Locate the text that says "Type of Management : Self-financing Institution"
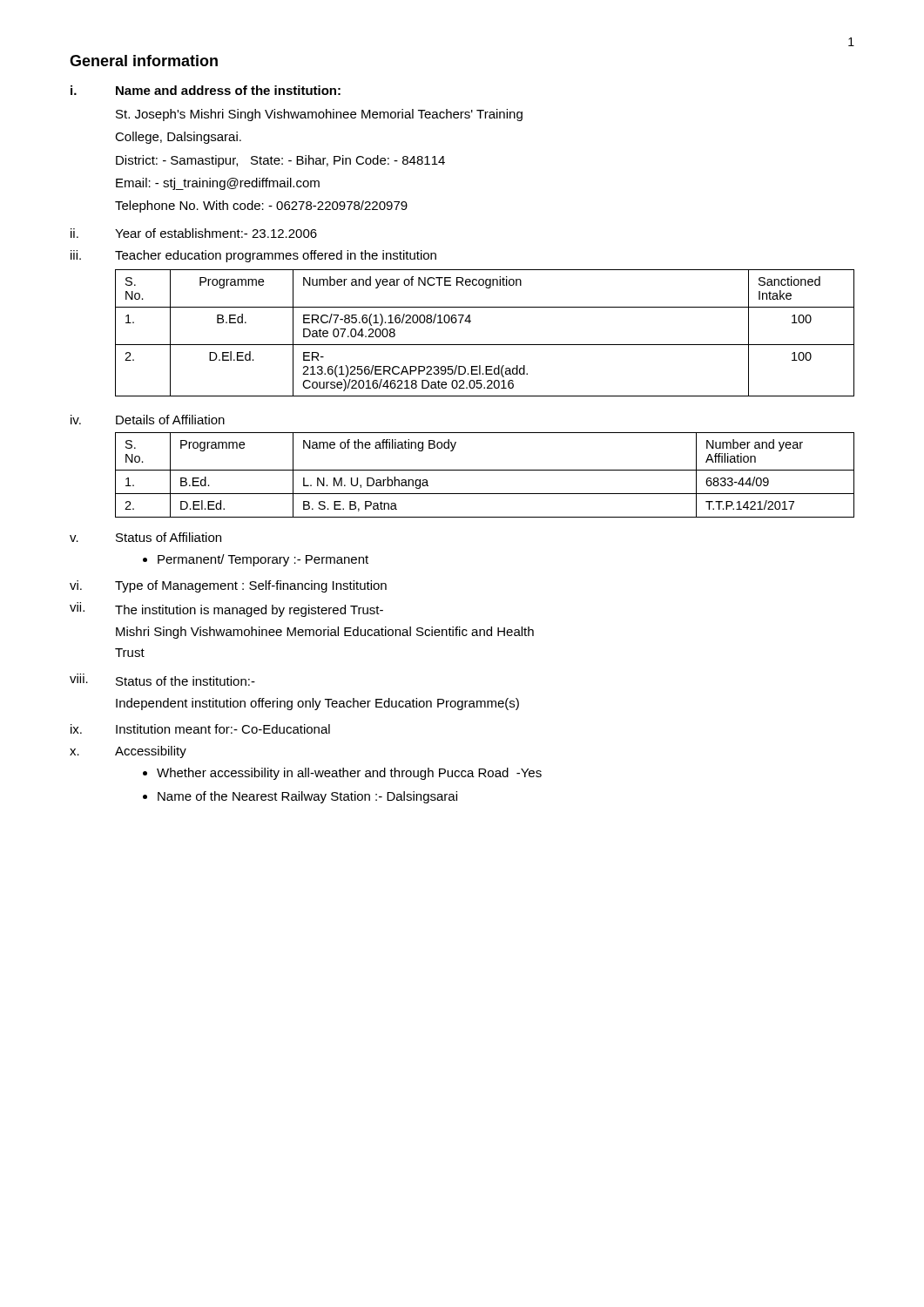924x1307 pixels. 251,585
